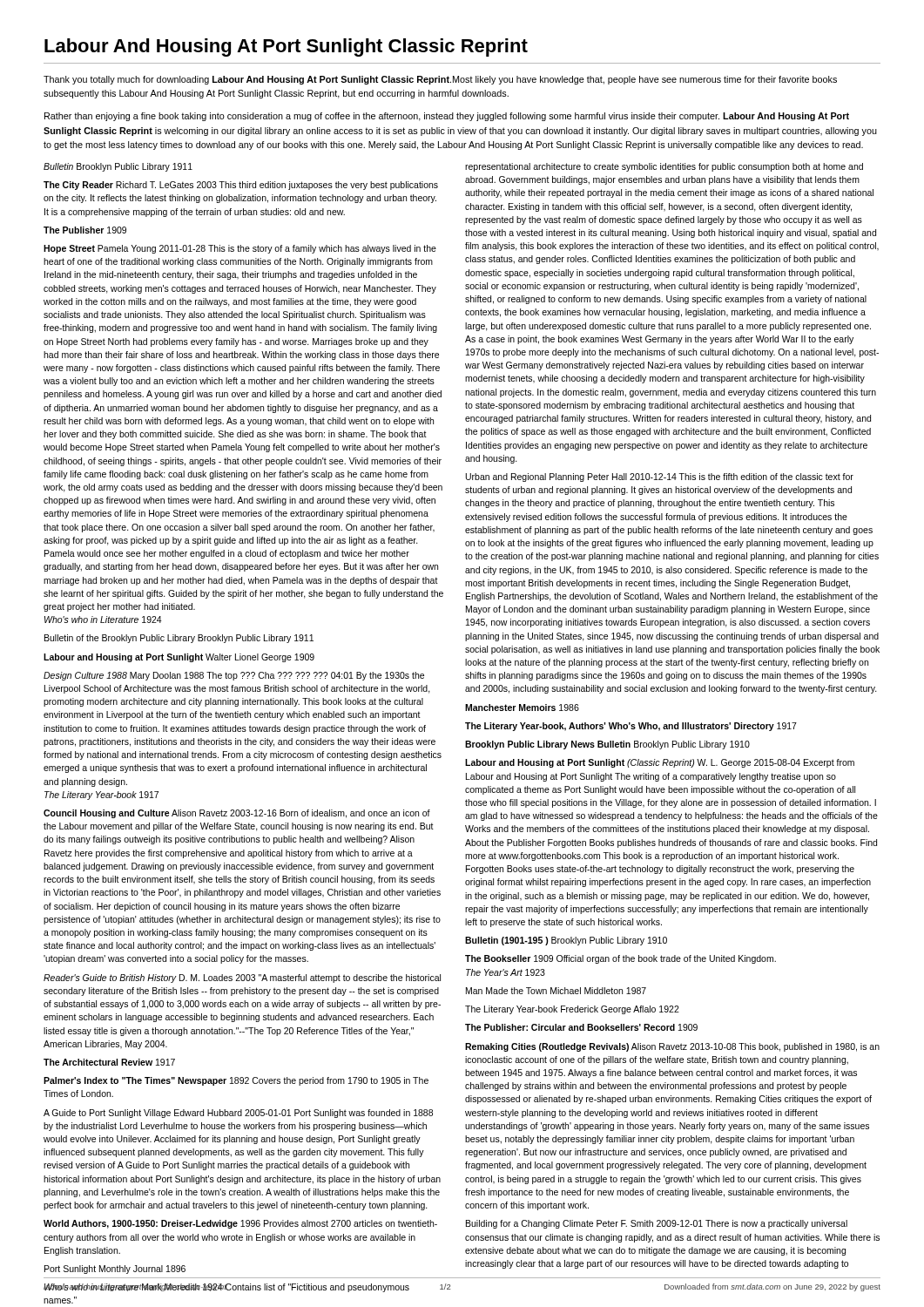Select the list item that reads "Manchester Memoirs 1986"
The image size is (924, 1307).
coord(522,707)
